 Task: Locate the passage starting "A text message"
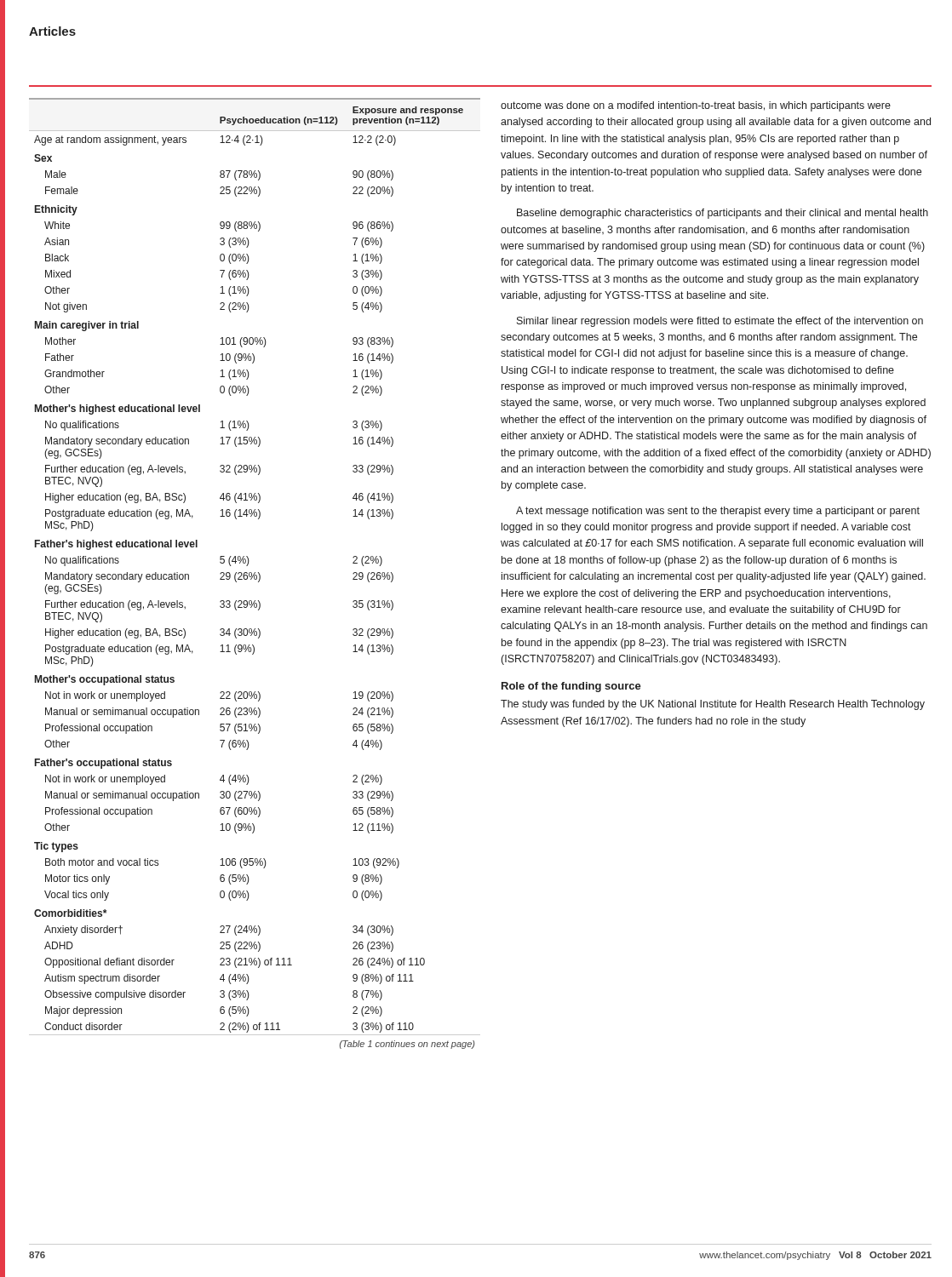[716, 585]
